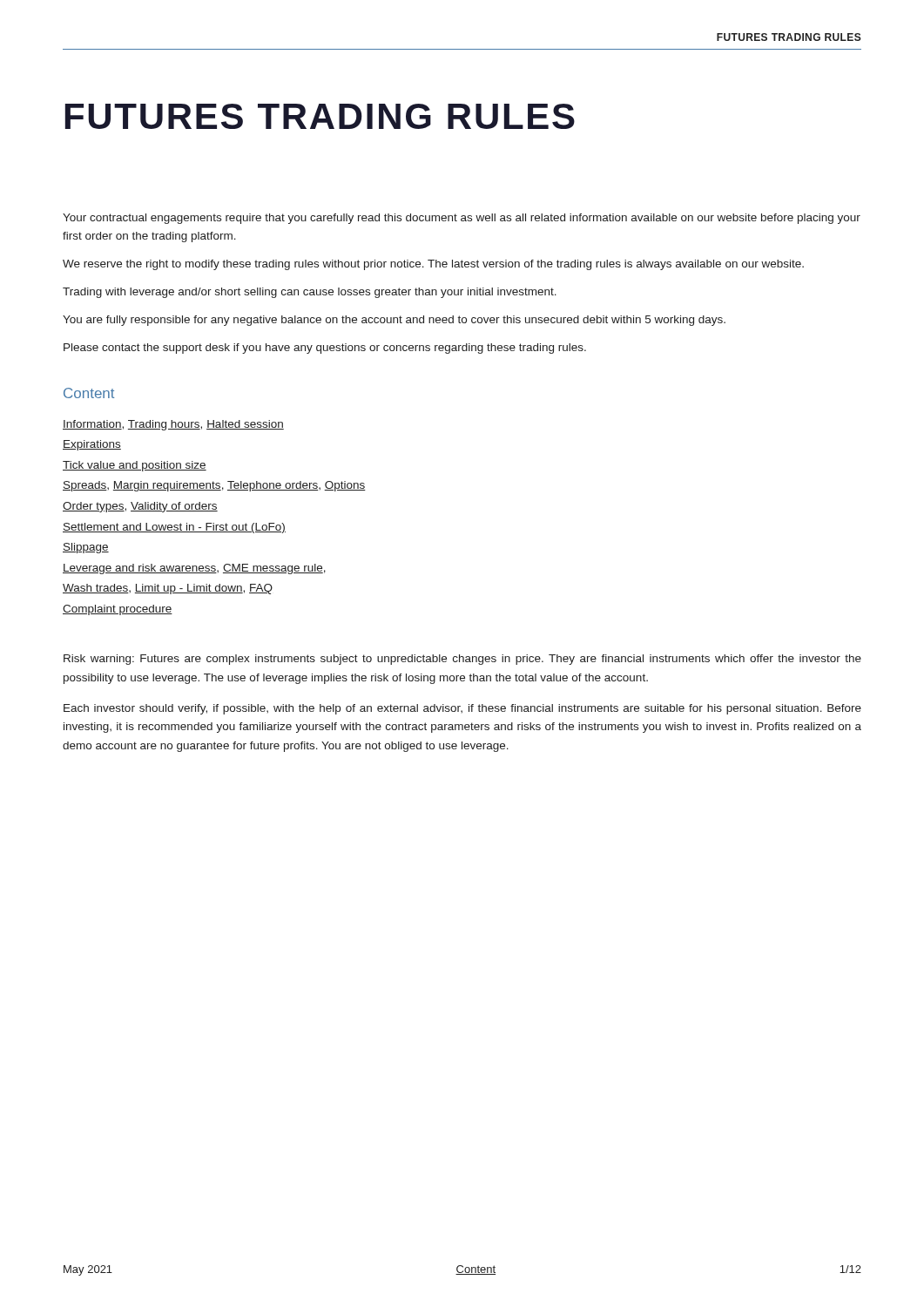The image size is (924, 1307).
Task: Click the passage that begins "Please contact the"
Action: pyautogui.click(x=325, y=347)
